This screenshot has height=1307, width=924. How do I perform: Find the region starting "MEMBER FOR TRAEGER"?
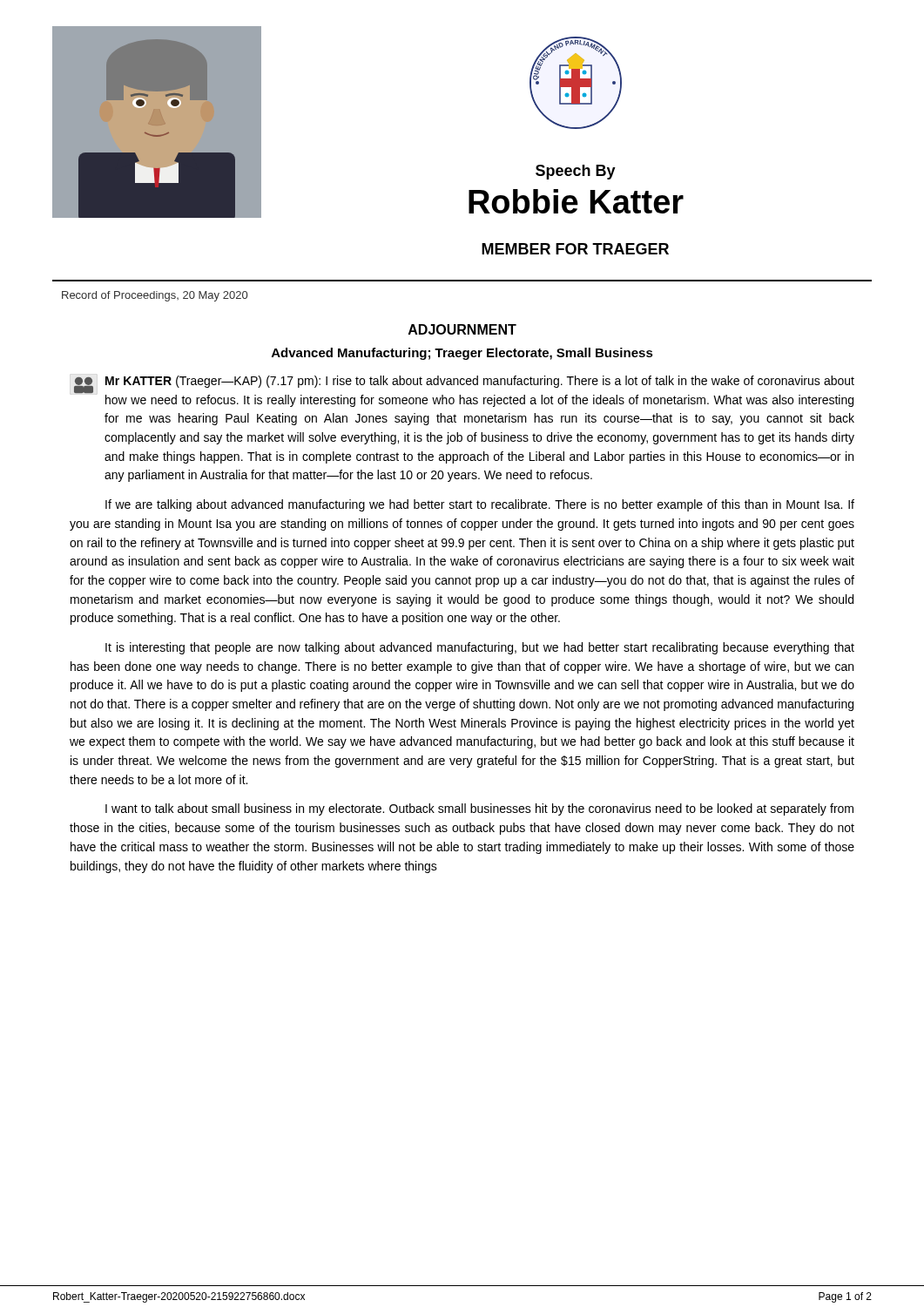pos(575,249)
